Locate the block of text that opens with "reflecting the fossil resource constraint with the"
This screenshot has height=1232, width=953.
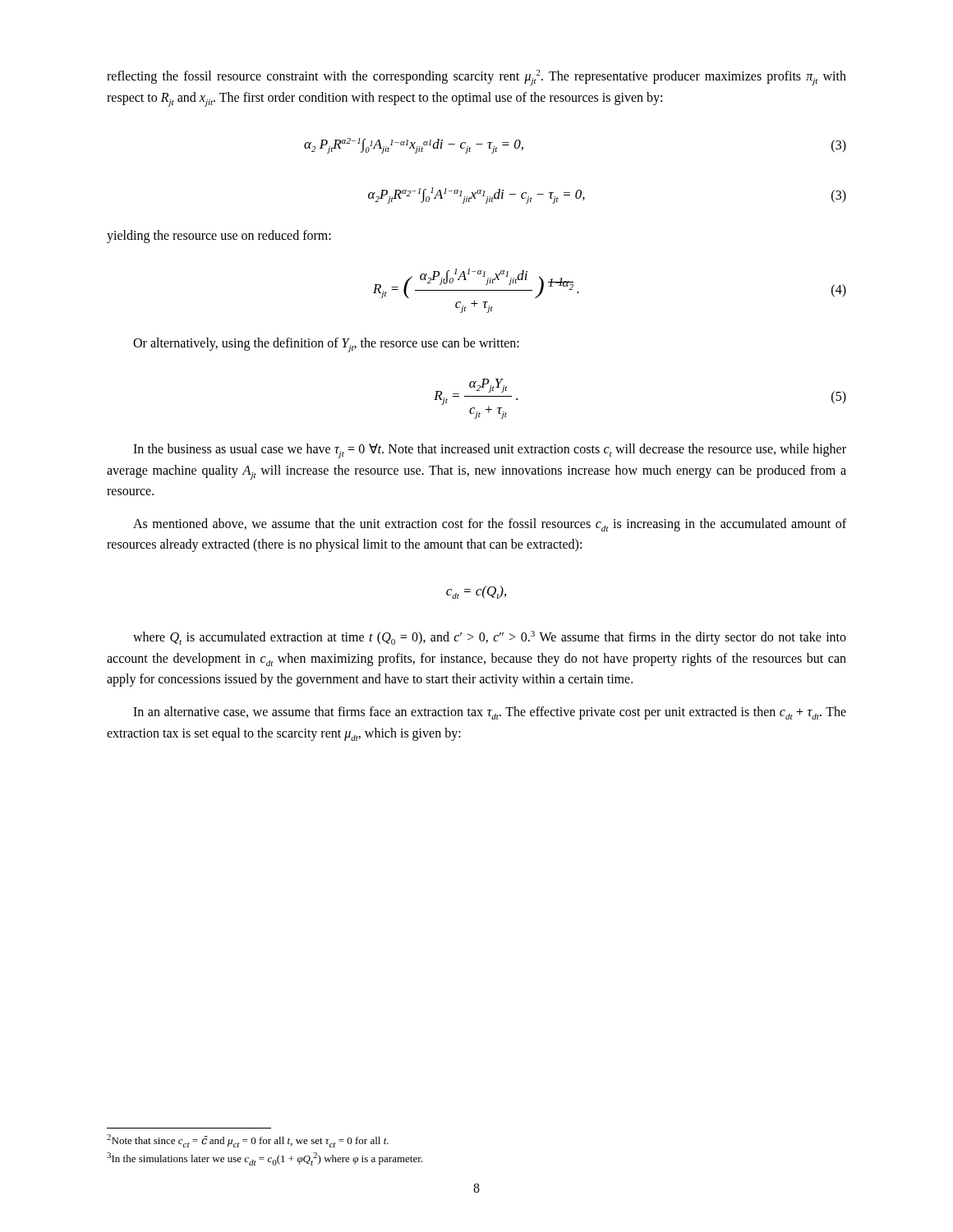[476, 87]
